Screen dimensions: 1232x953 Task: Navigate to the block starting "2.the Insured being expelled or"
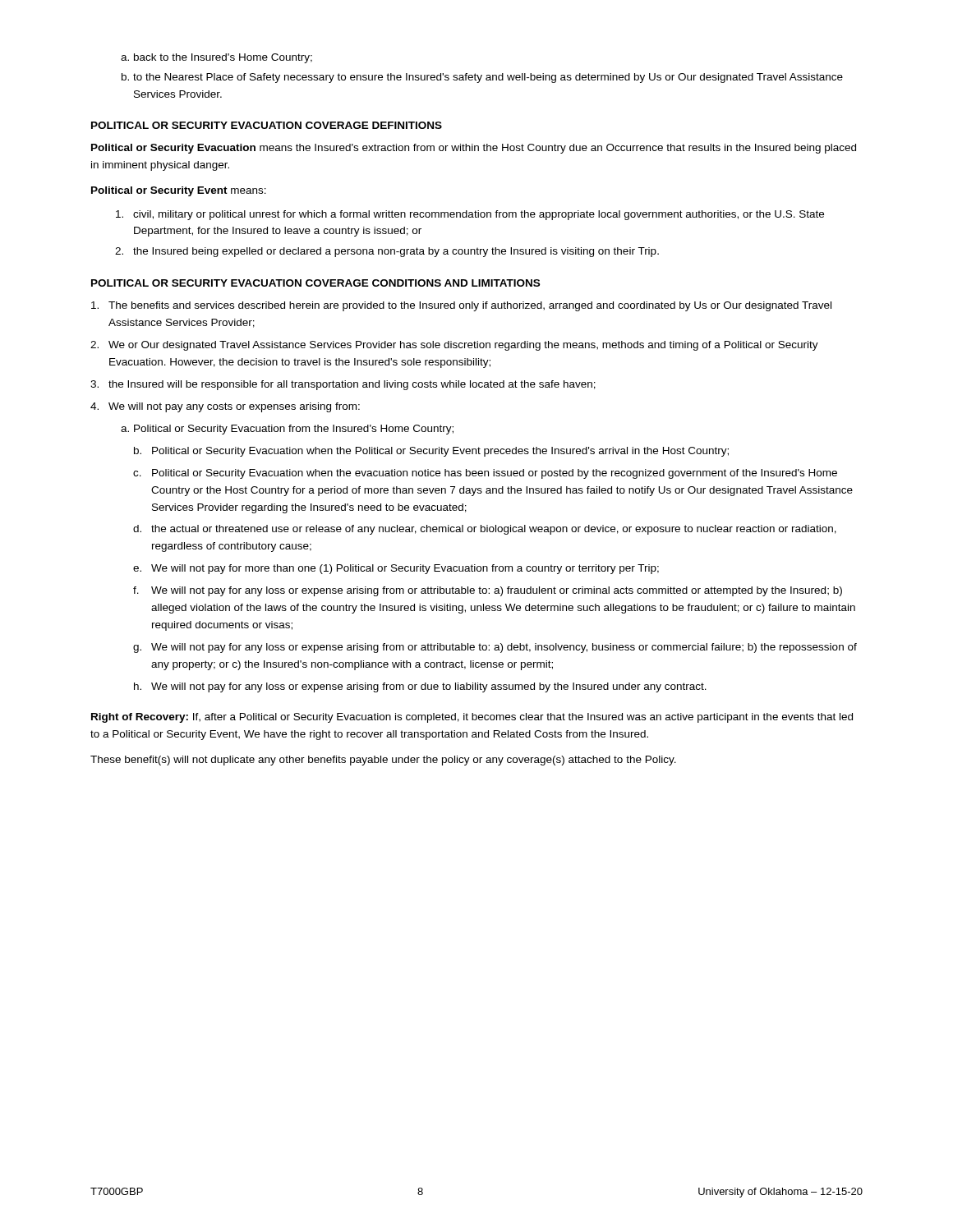click(489, 252)
